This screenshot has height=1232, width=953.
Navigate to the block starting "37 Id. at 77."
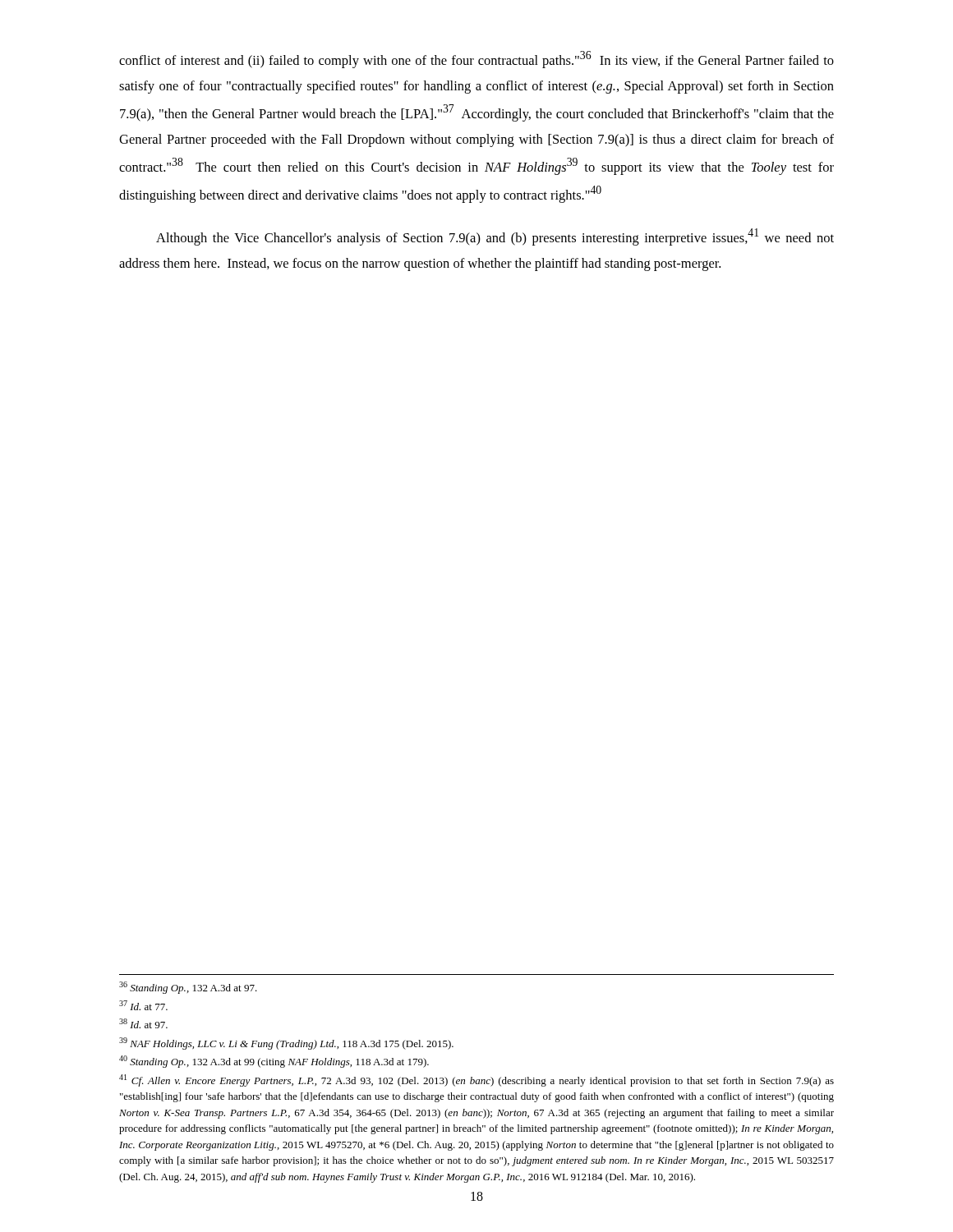tap(144, 1005)
